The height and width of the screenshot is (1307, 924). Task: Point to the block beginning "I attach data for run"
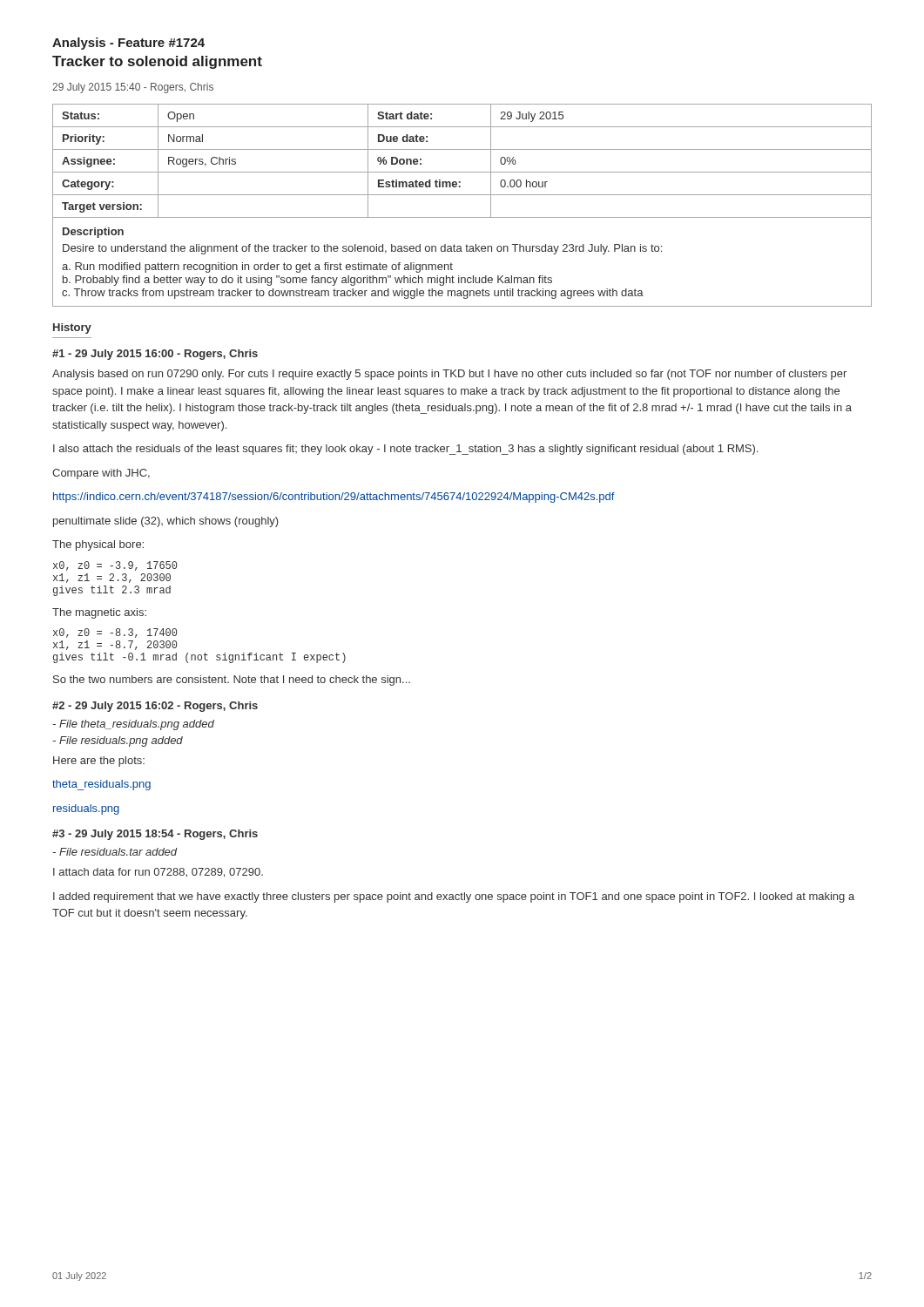coord(158,873)
